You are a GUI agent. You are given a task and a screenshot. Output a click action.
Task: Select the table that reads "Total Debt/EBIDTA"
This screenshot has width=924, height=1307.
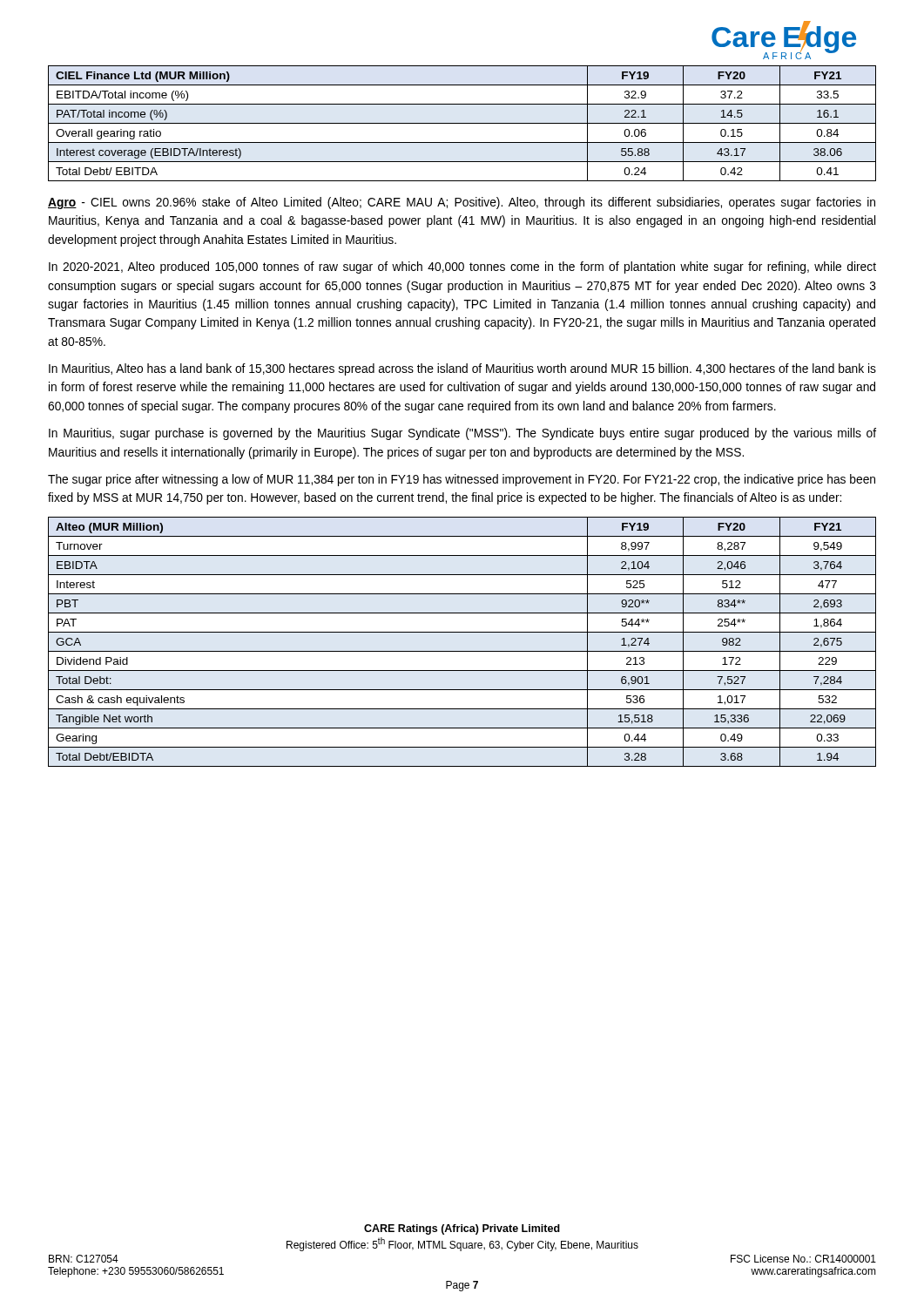[x=462, y=641]
